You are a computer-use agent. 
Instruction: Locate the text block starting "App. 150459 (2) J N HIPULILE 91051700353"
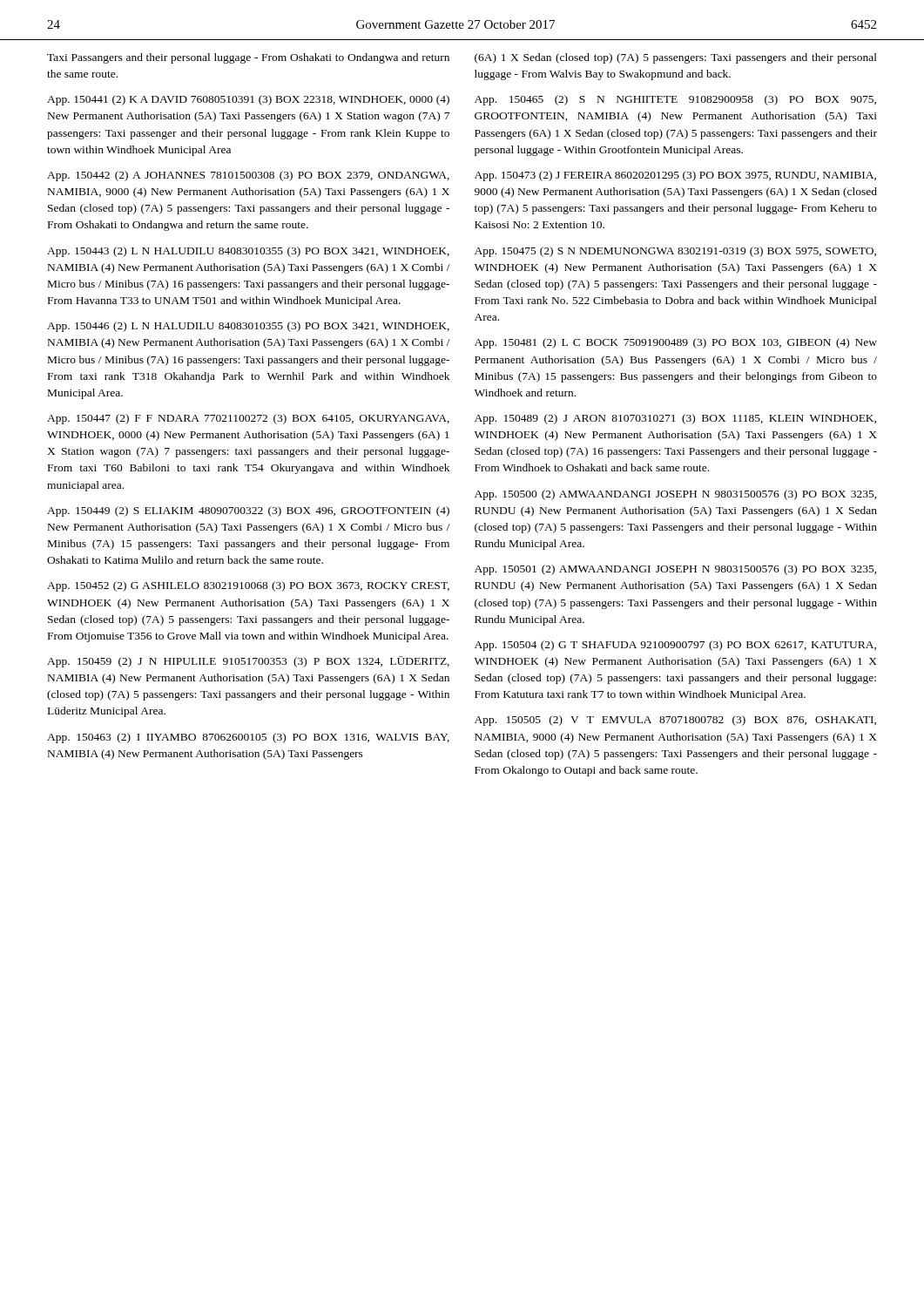pos(248,686)
